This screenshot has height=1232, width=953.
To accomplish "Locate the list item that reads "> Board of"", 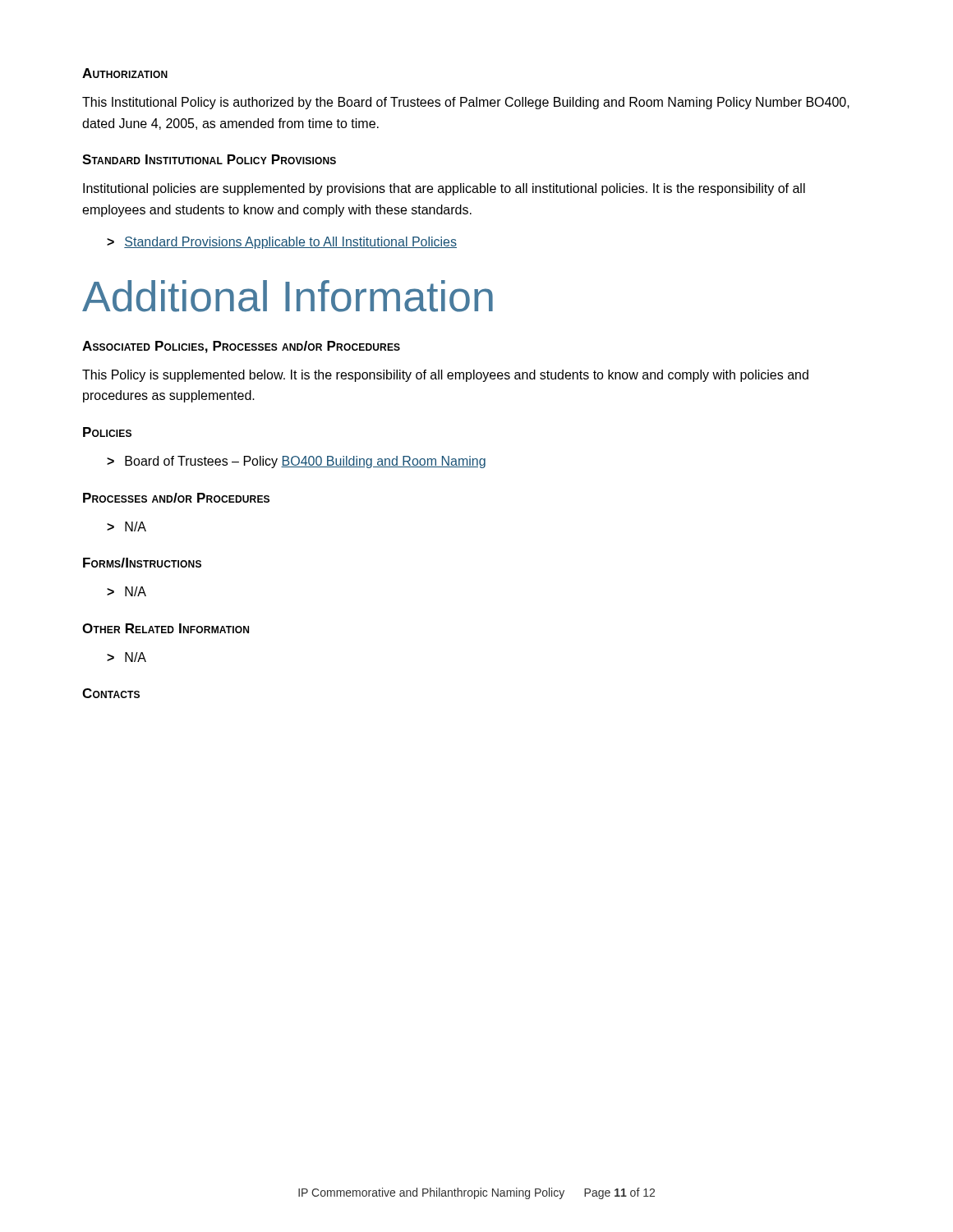I will click(x=296, y=461).
